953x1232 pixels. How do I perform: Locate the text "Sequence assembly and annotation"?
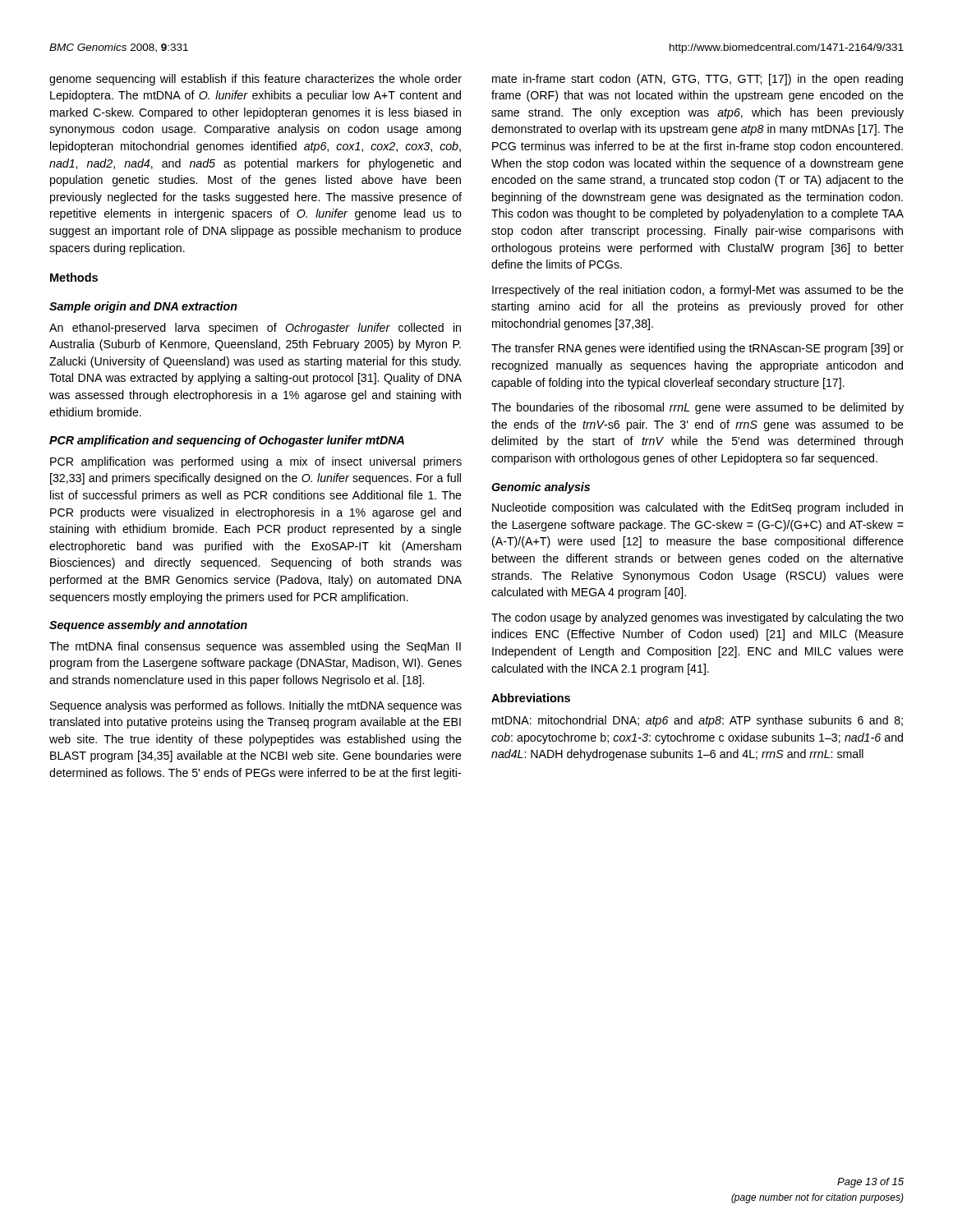tap(148, 625)
